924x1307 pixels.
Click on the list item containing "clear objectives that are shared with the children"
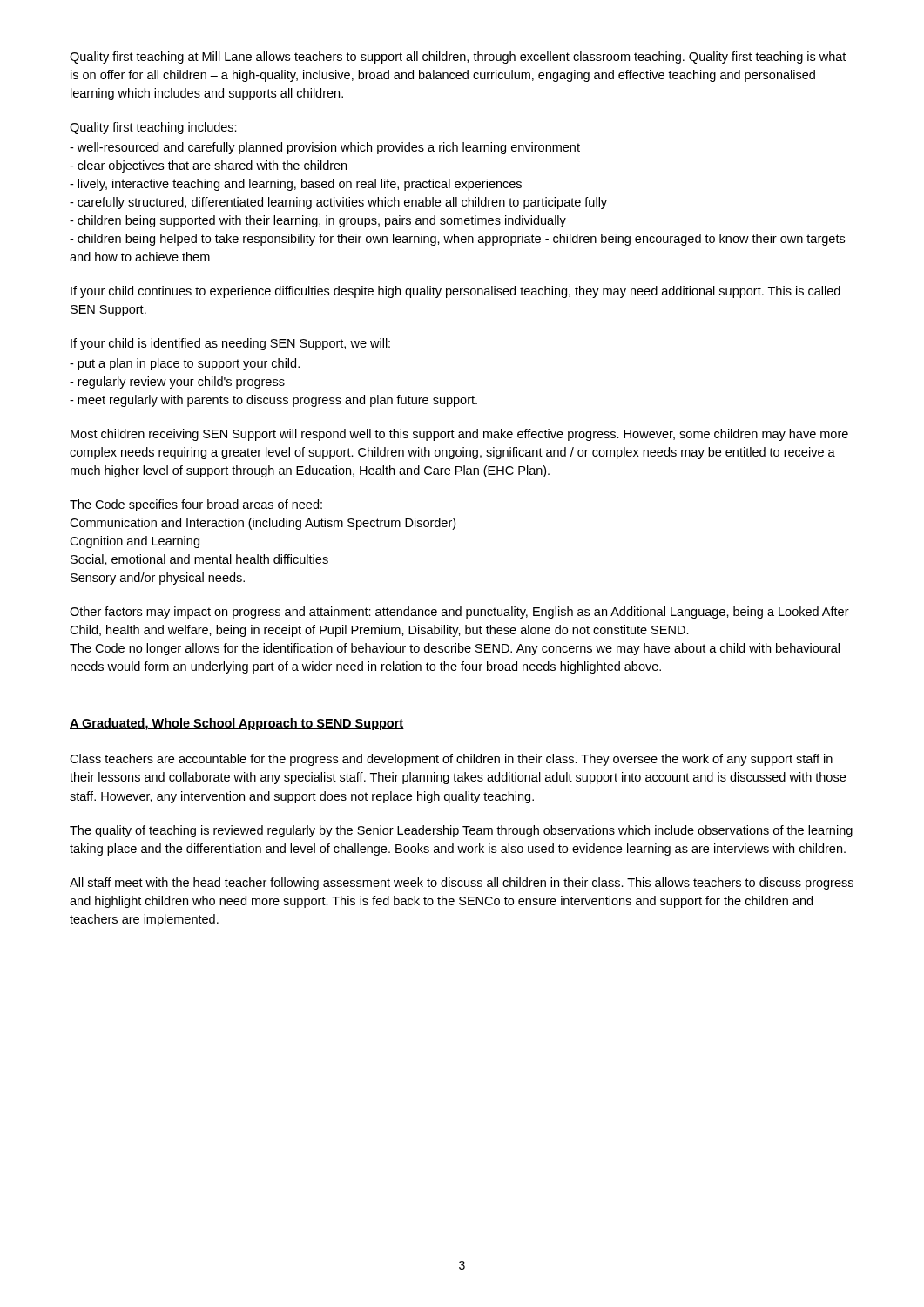tap(209, 166)
